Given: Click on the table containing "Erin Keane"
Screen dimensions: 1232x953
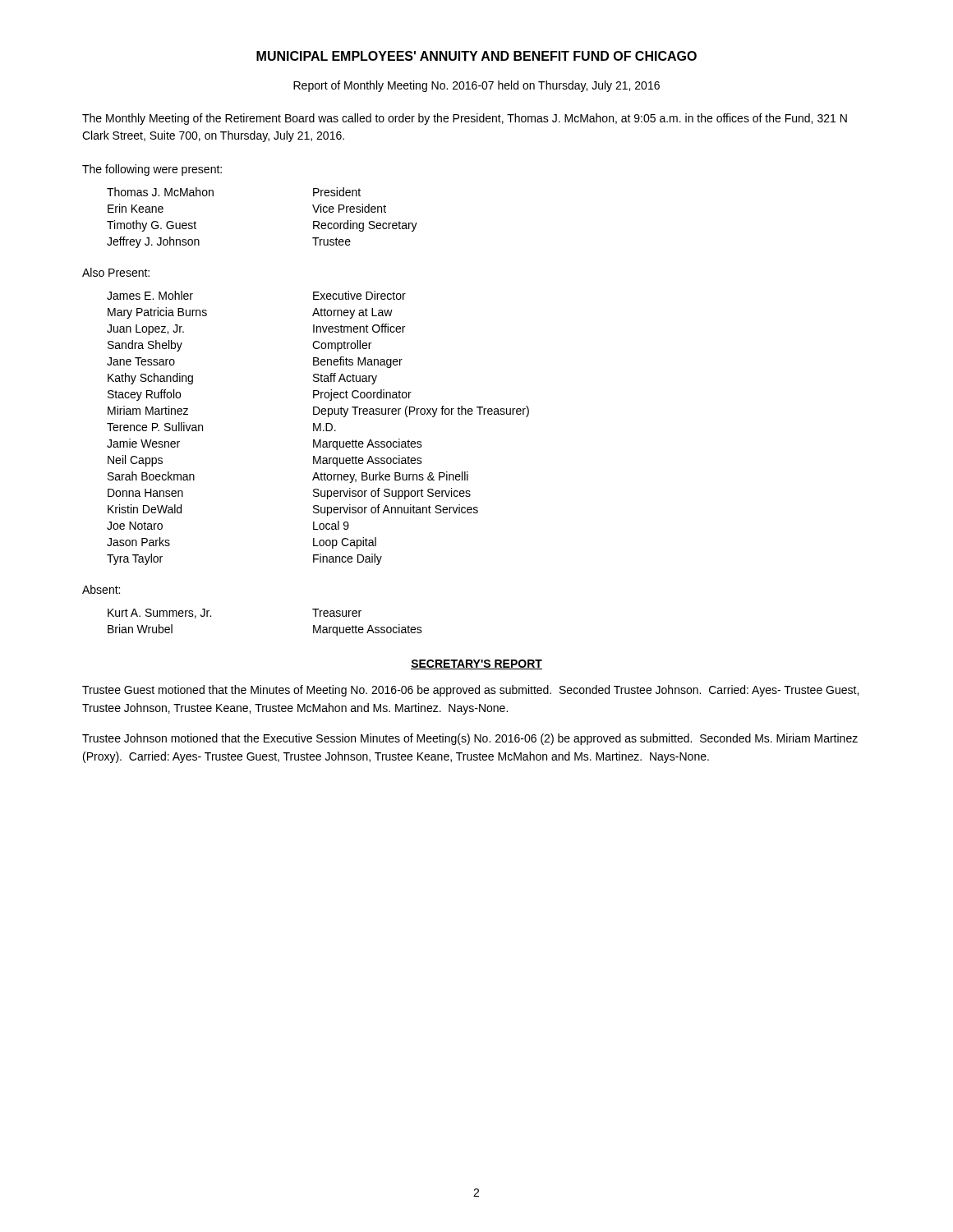Looking at the screenshot, I should [x=476, y=217].
